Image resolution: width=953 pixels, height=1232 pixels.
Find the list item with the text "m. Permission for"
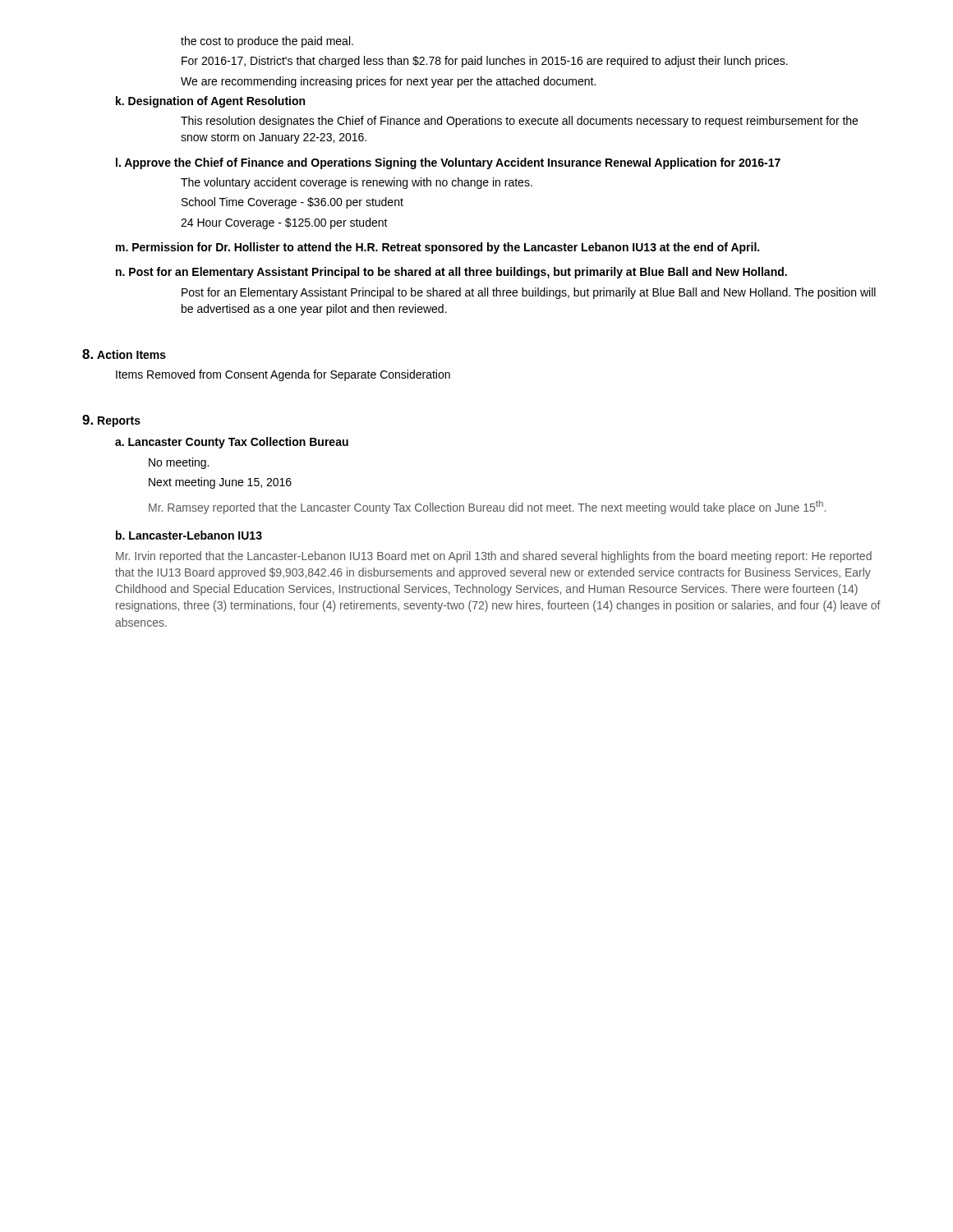click(x=501, y=247)
